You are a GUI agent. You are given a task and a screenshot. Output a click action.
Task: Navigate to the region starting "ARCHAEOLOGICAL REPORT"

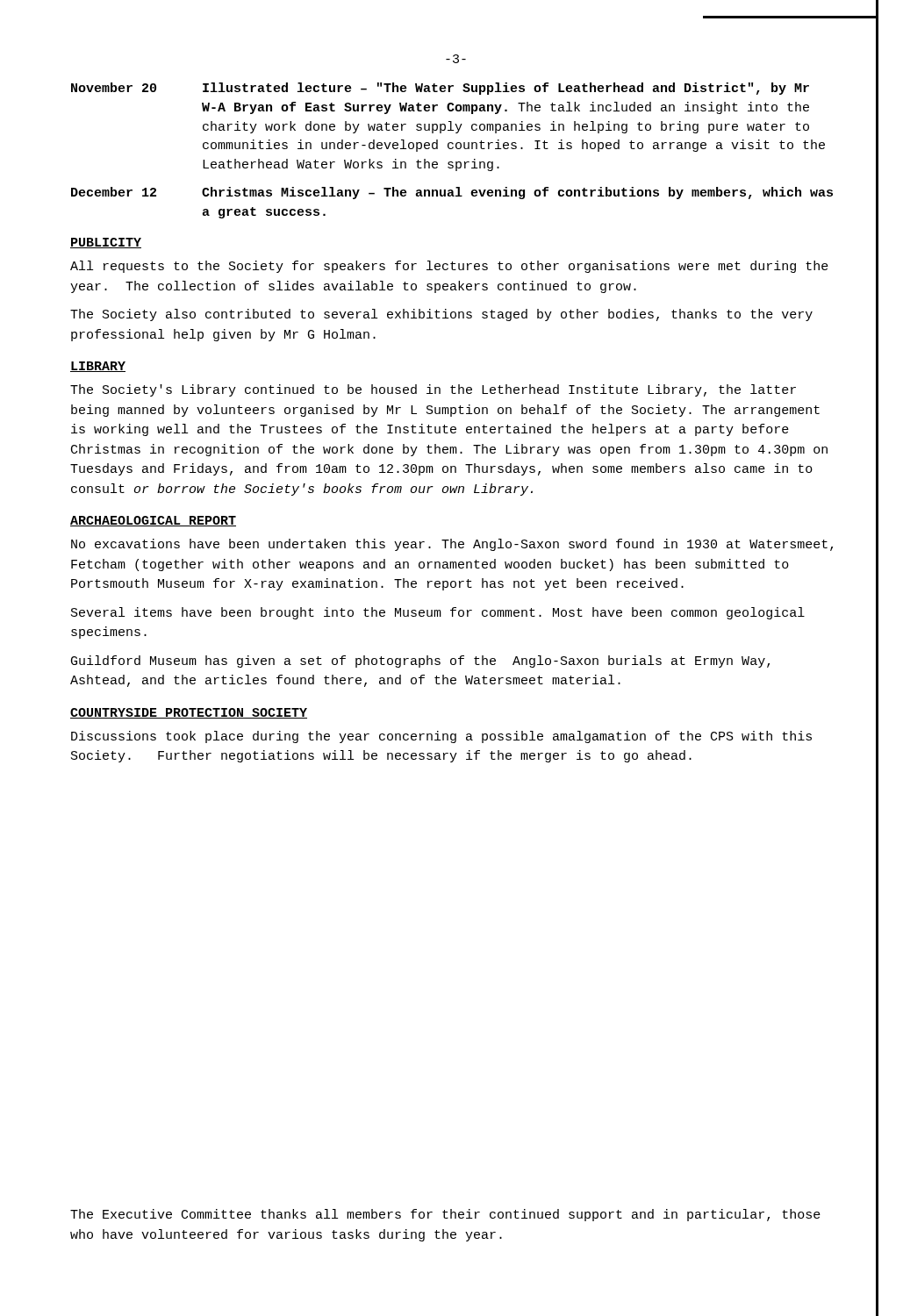coord(153,522)
